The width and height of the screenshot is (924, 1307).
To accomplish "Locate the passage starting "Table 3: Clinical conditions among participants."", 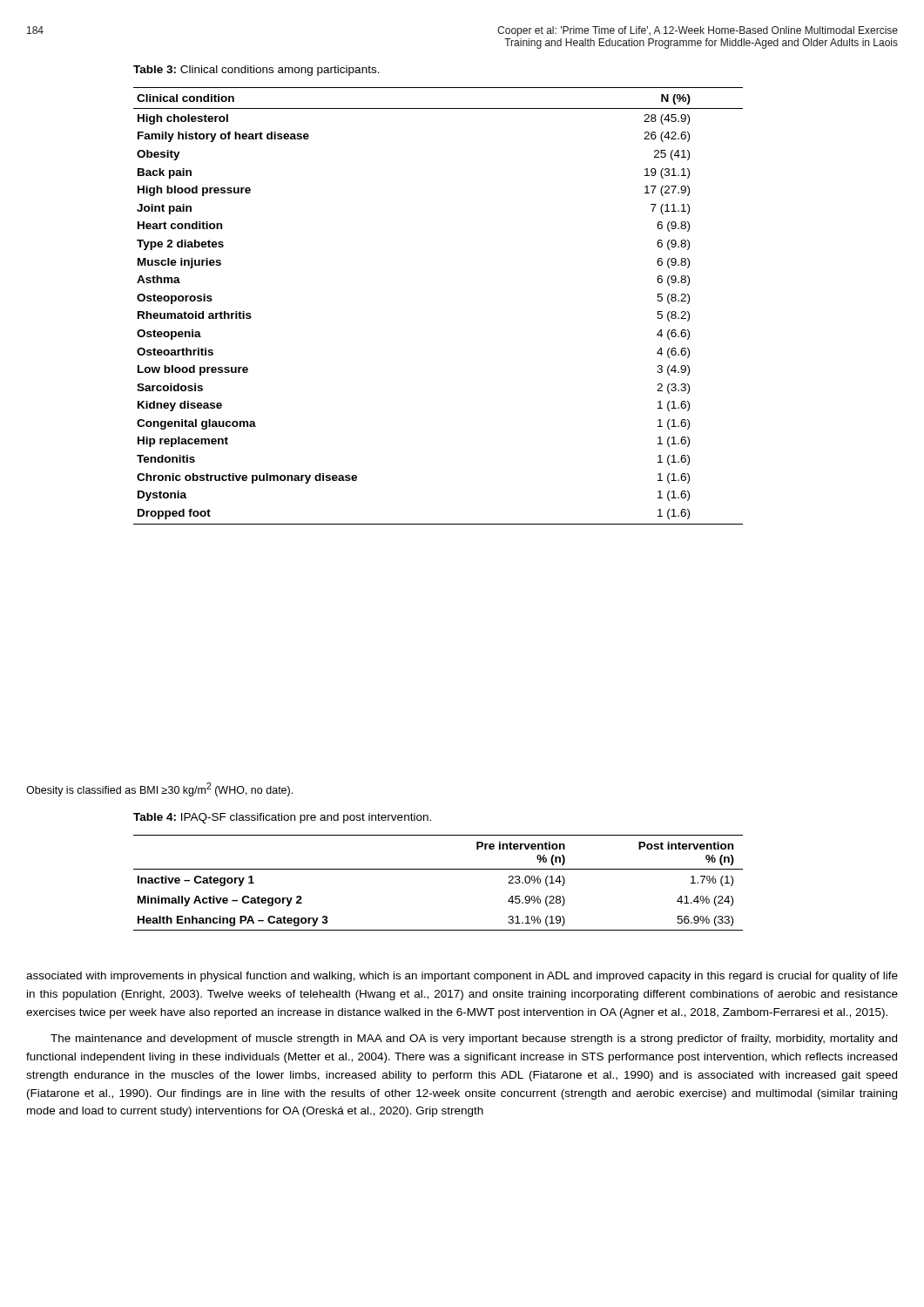I will (257, 69).
